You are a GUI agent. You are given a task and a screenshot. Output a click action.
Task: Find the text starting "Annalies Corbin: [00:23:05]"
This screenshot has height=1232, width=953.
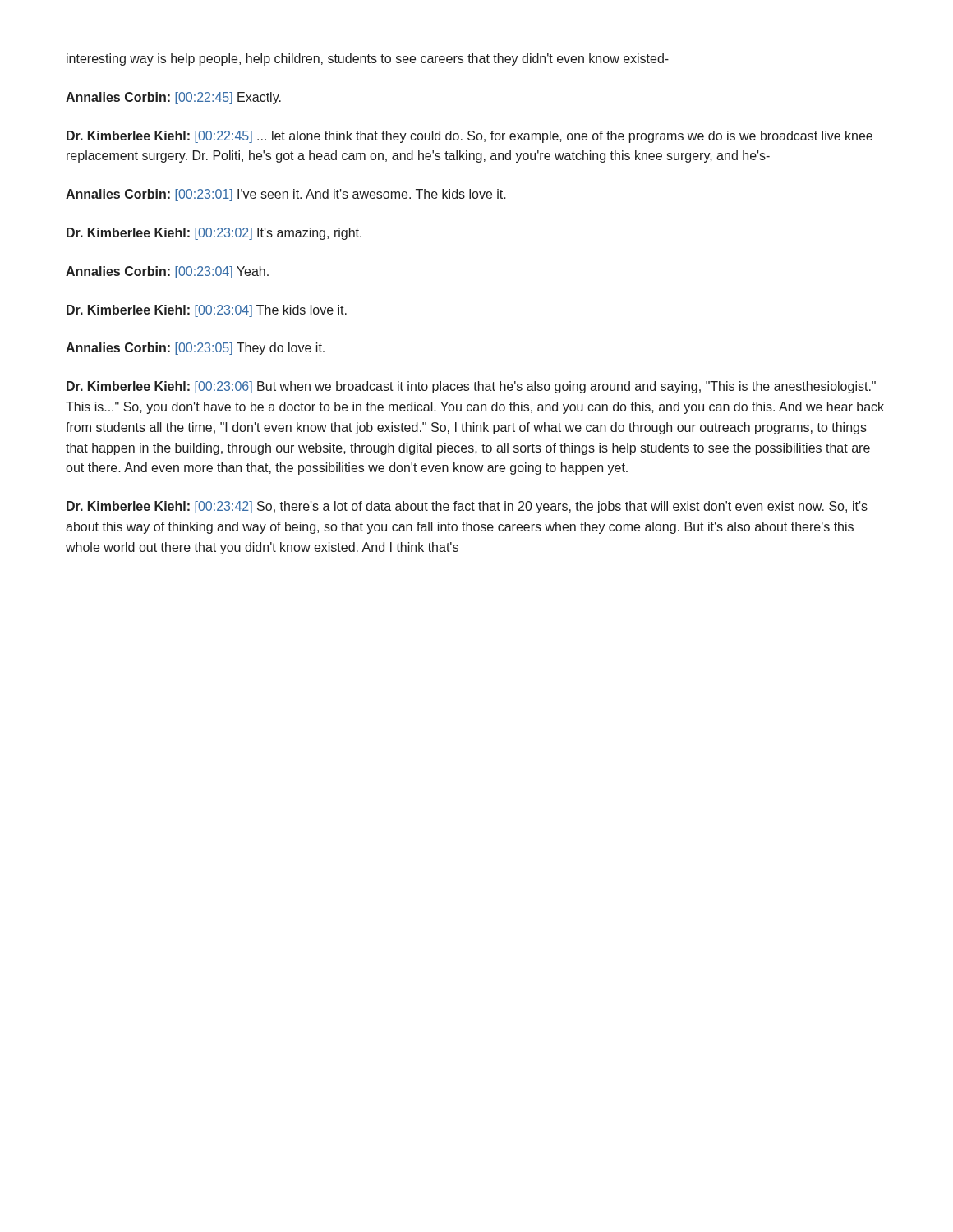pyautogui.click(x=196, y=348)
